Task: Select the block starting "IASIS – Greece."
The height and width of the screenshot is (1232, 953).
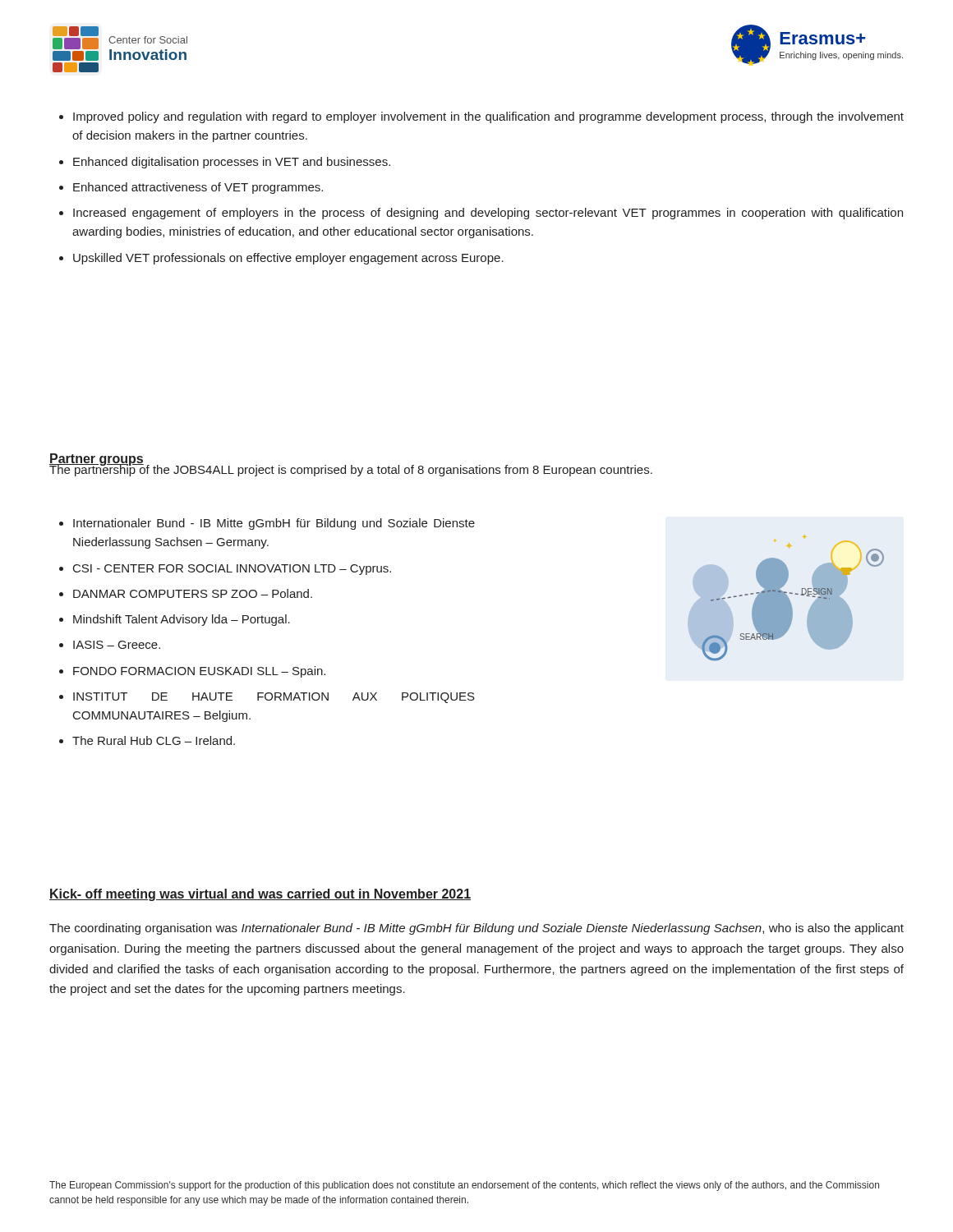Action: [117, 645]
